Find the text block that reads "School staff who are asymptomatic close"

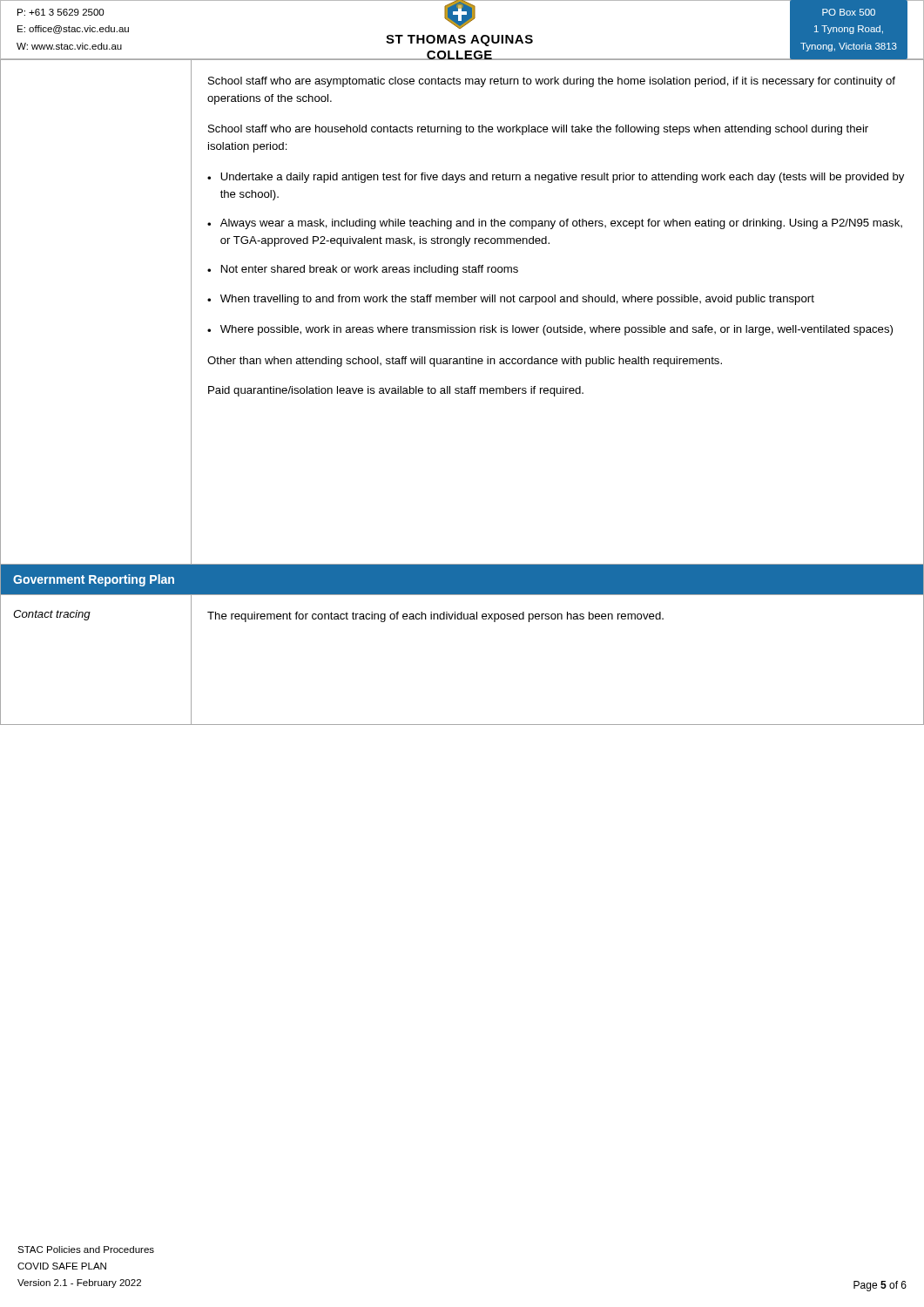pyautogui.click(x=551, y=90)
